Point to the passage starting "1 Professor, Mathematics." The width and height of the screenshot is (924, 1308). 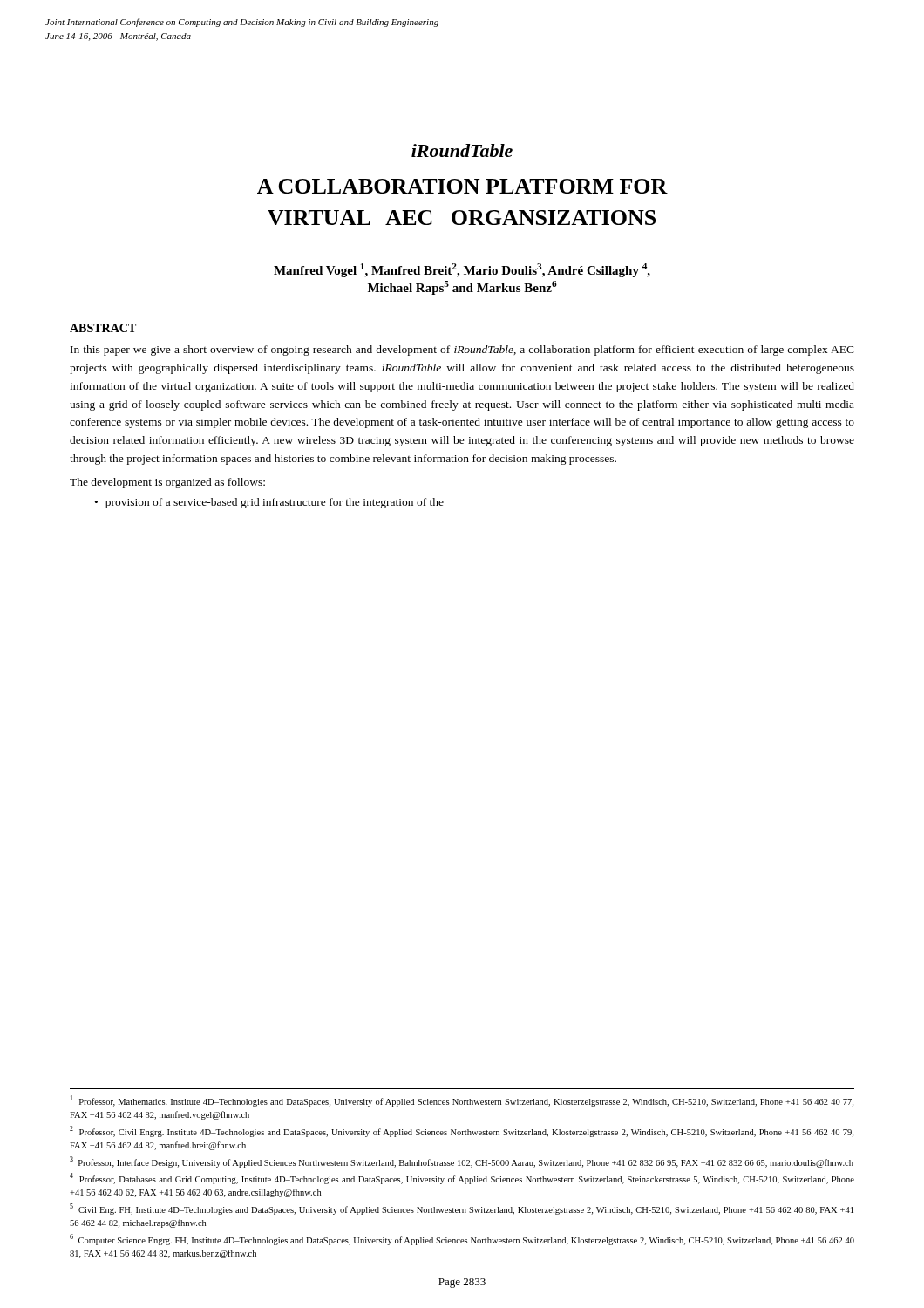coord(462,1107)
